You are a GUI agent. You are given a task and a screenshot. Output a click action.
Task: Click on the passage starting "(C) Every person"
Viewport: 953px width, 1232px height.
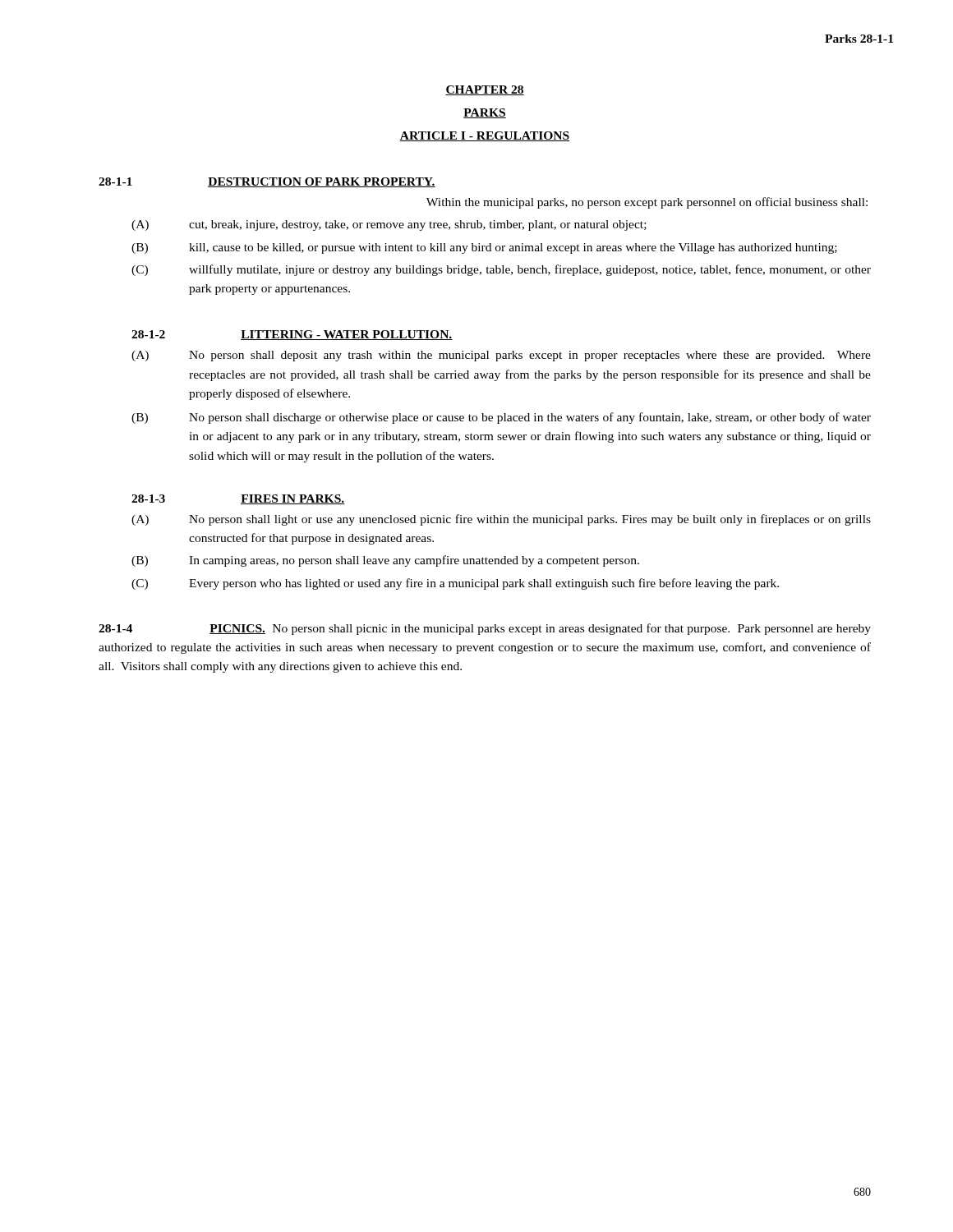(485, 582)
